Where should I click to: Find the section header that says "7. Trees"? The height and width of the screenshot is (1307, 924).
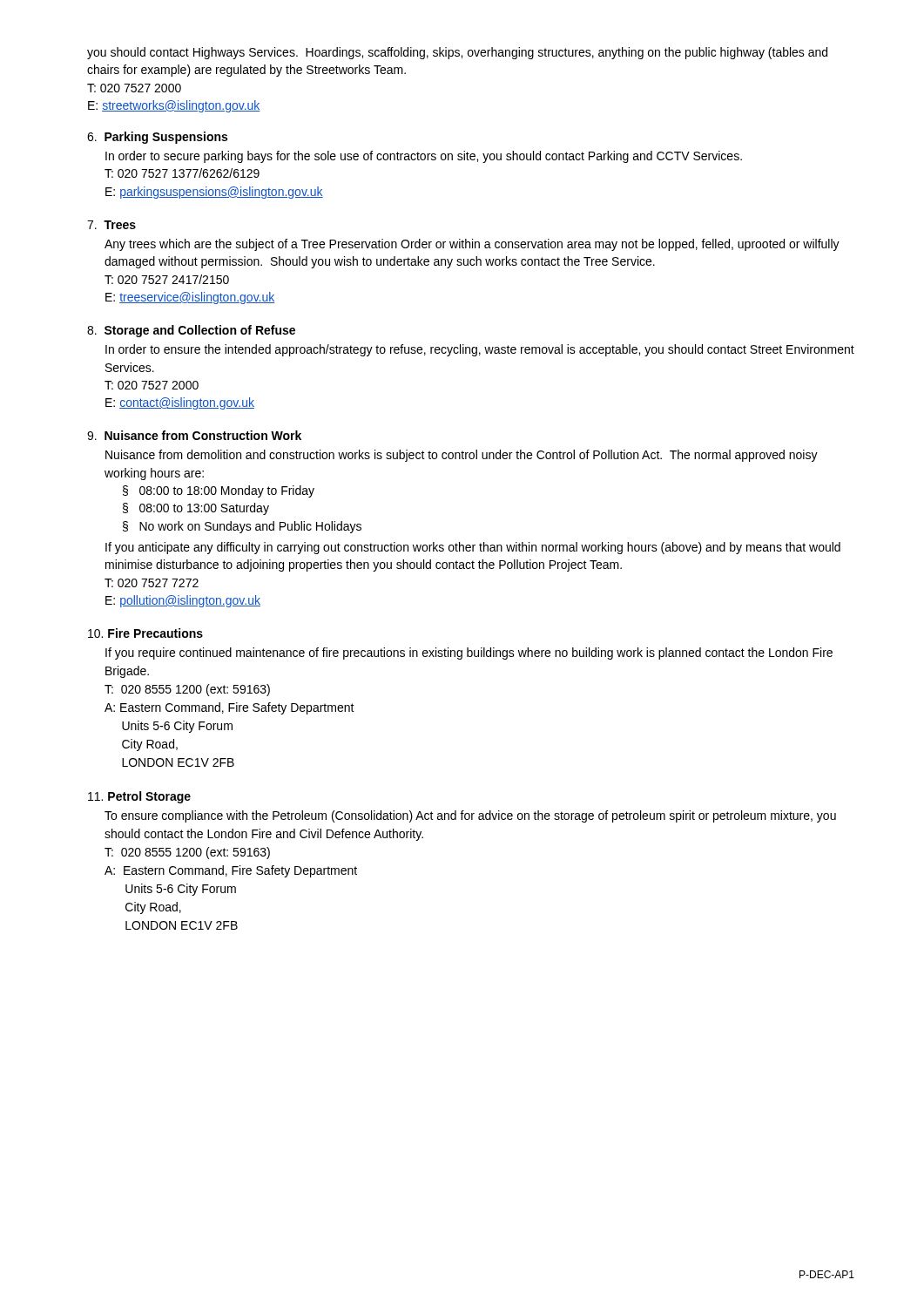pos(112,225)
